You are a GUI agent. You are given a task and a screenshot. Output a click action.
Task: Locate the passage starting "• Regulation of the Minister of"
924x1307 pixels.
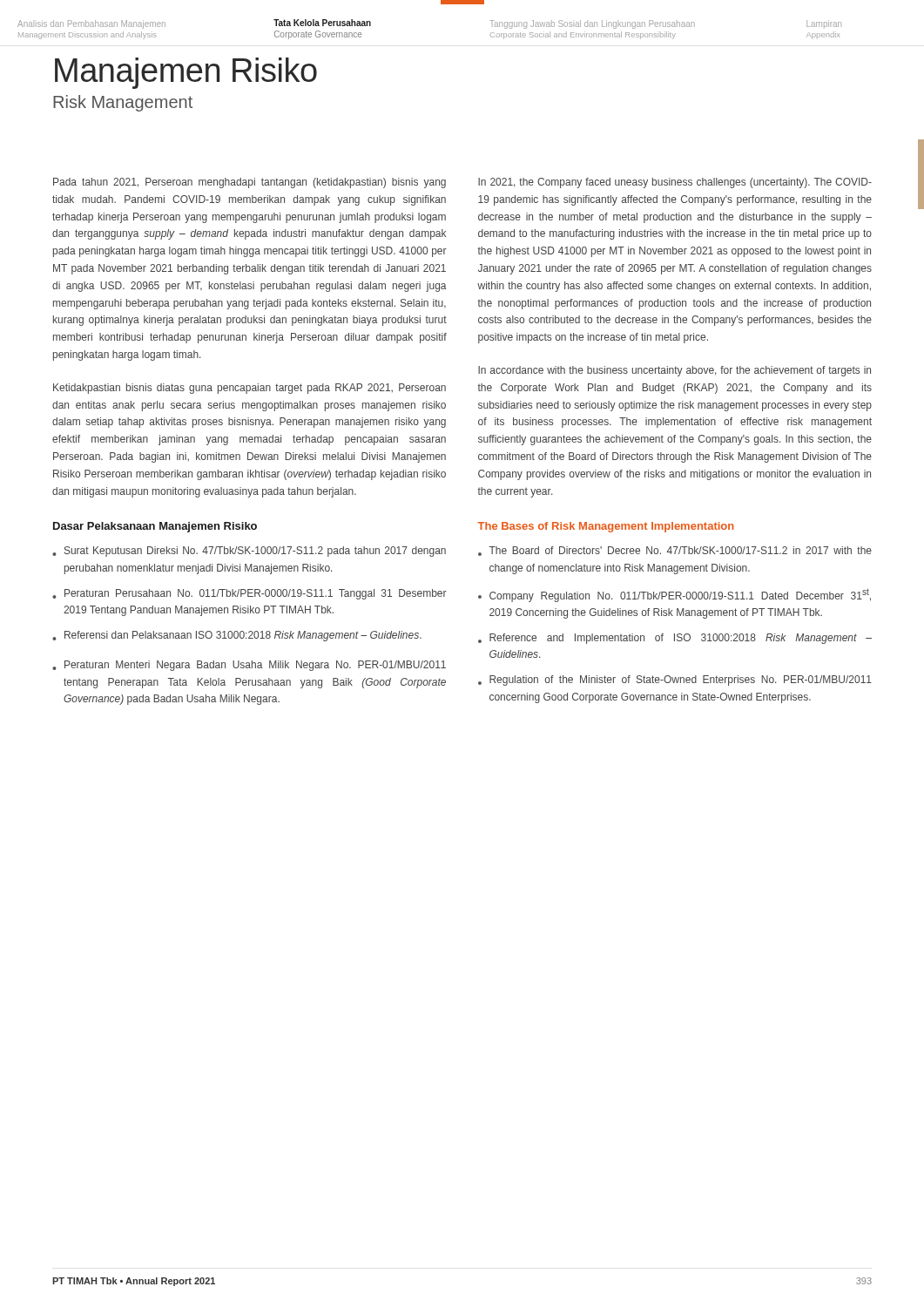(x=675, y=689)
